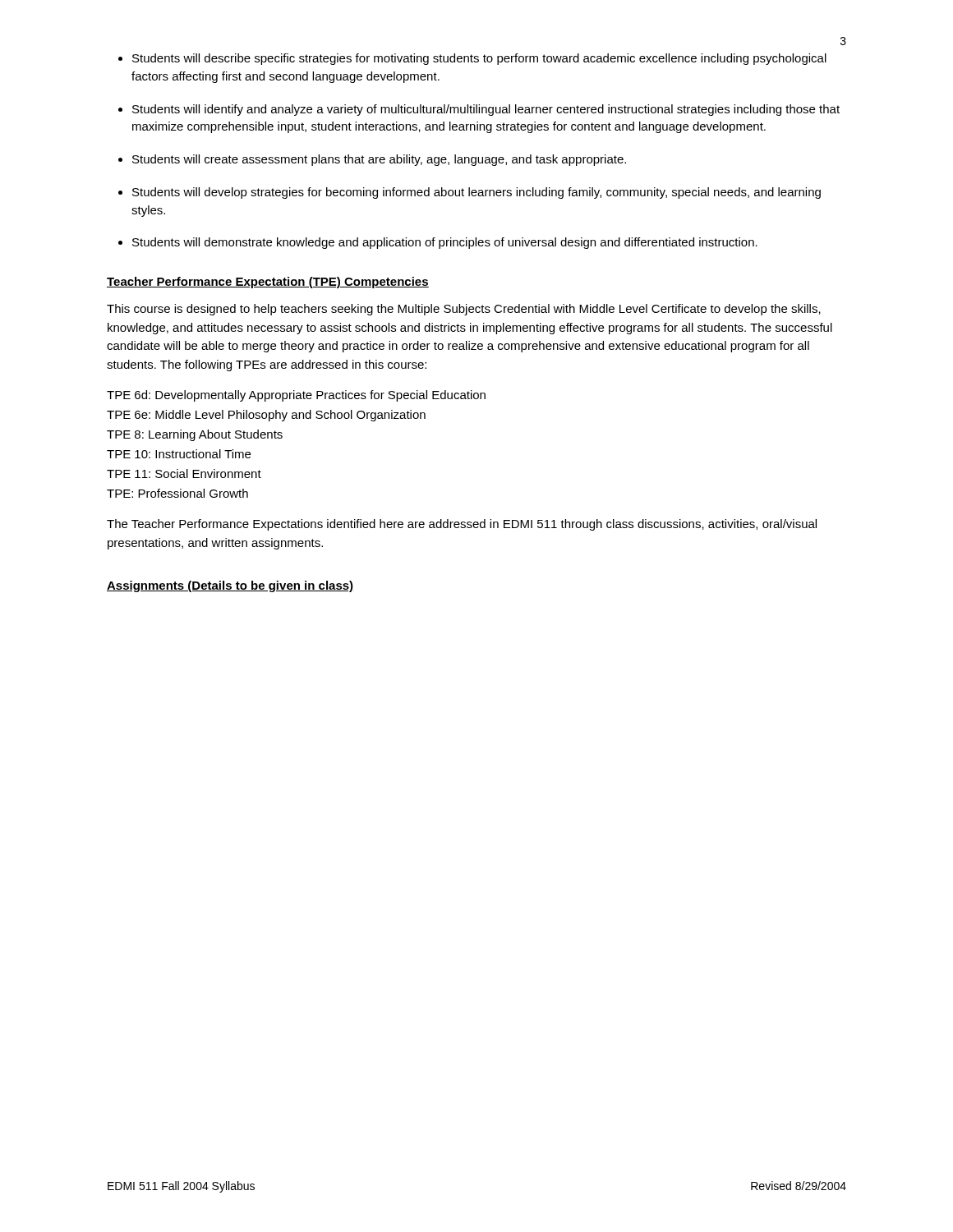
Task: Select the passage starting "Teacher Performance Expectation"
Action: pos(268,281)
